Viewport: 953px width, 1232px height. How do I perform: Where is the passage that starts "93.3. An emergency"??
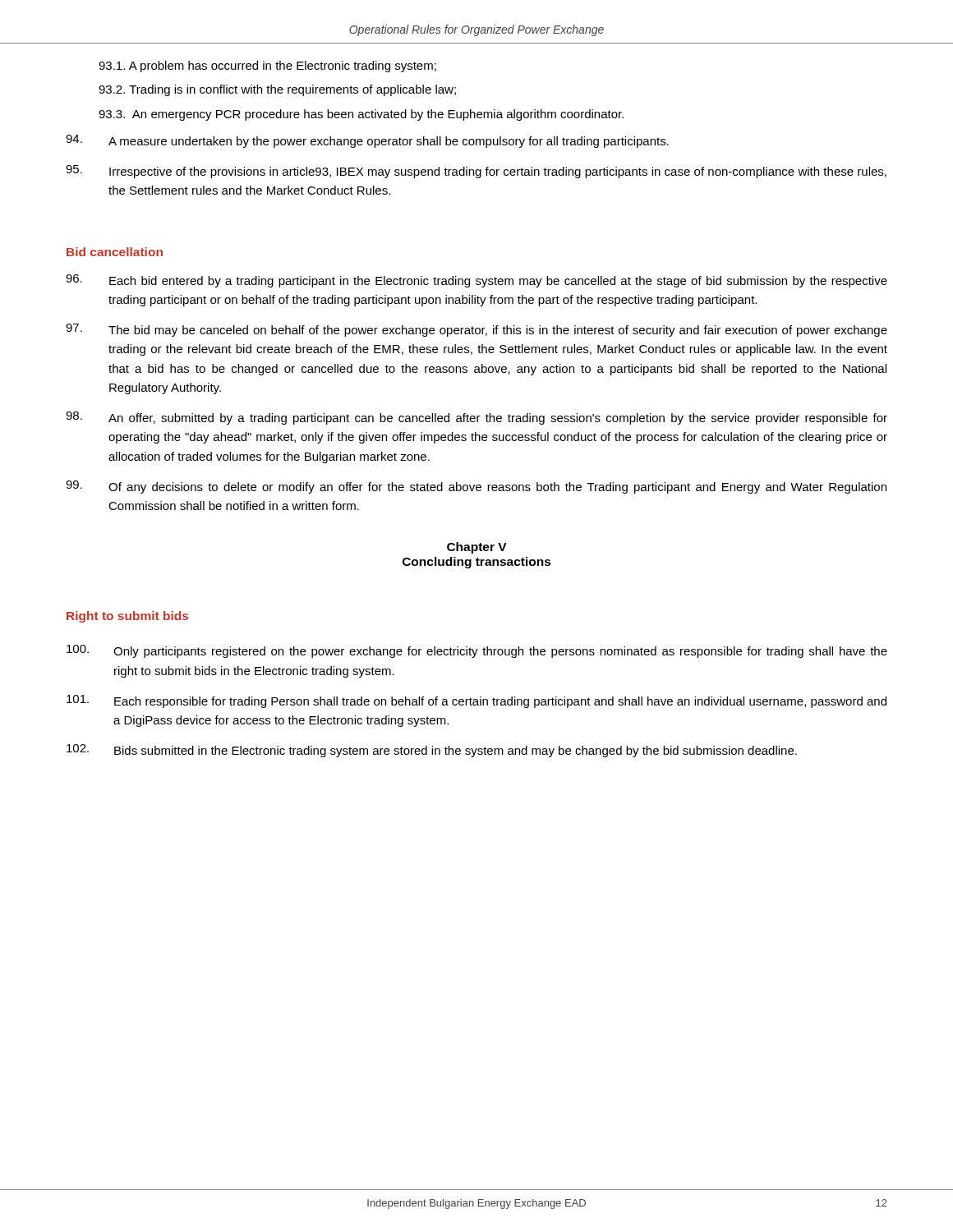[x=362, y=113]
